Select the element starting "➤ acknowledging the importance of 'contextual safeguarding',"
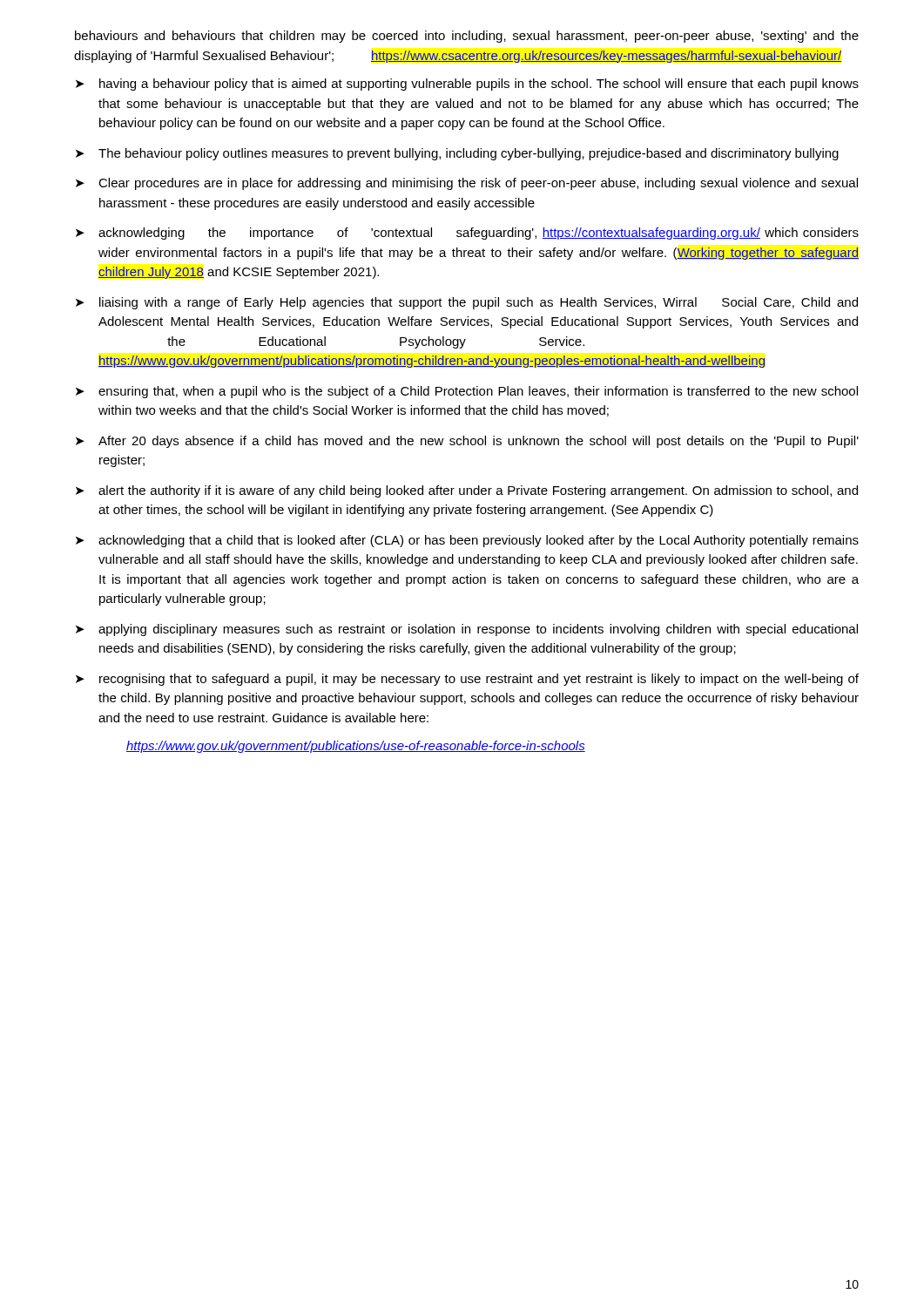924x1307 pixels. tap(466, 253)
